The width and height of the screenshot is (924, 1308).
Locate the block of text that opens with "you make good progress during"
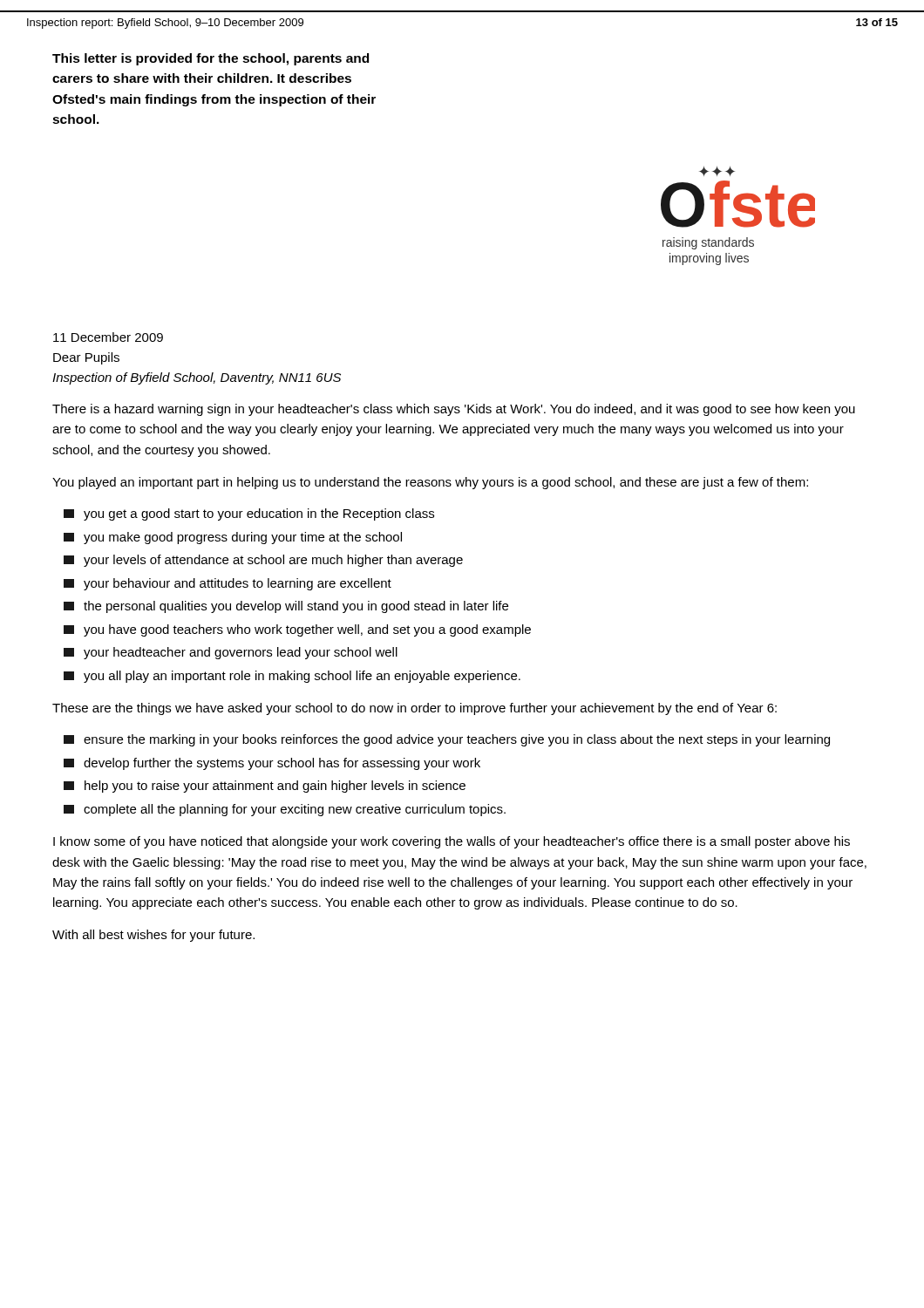point(232,537)
